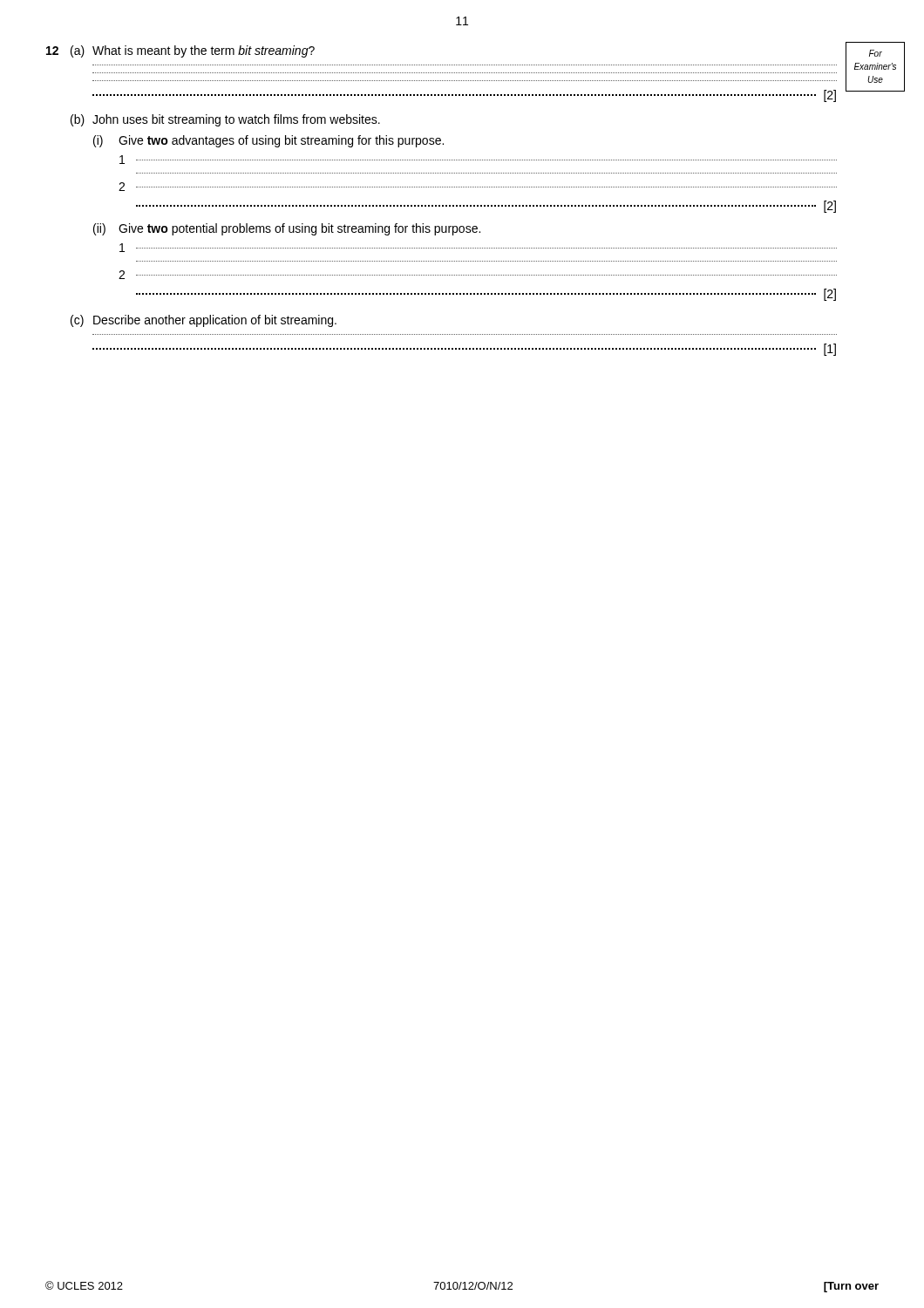Select the block starting "(i) Give two advantages of"
The height and width of the screenshot is (1308, 924).
[x=268, y=141]
